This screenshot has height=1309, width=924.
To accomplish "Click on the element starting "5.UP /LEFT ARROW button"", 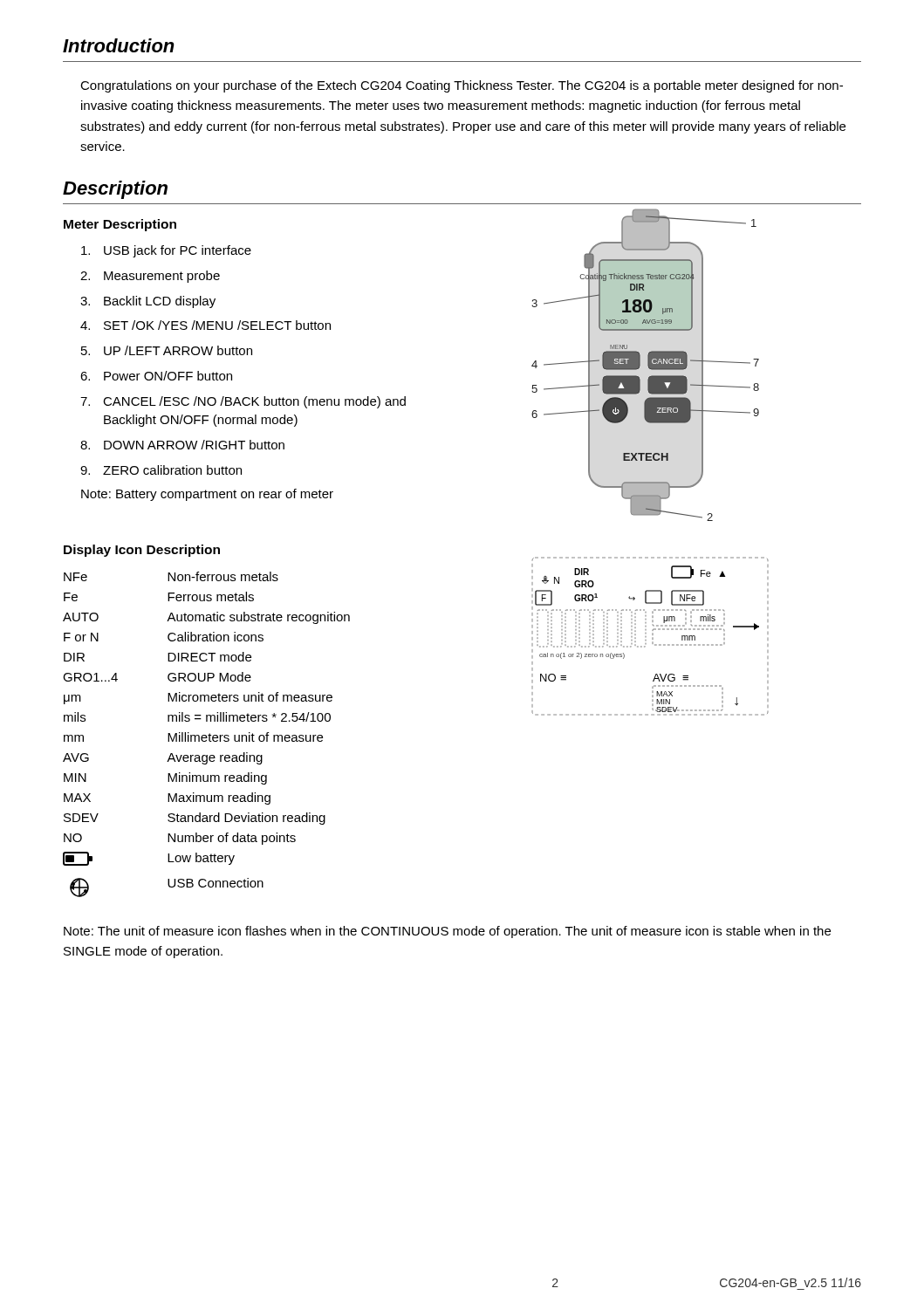I will click(x=255, y=351).
